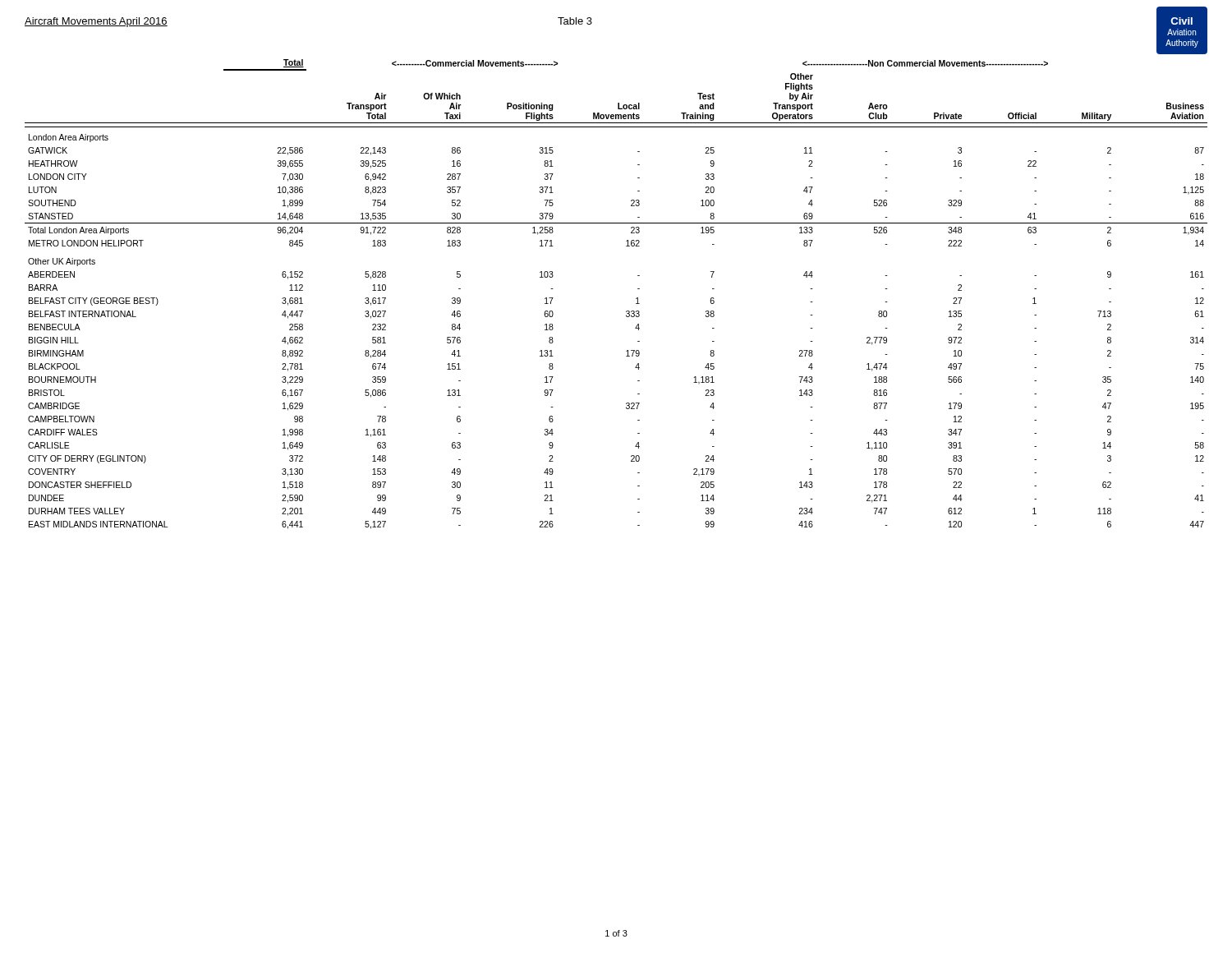Find the logo
This screenshot has height=953, width=1232.
pyautogui.click(x=1182, y=30)
